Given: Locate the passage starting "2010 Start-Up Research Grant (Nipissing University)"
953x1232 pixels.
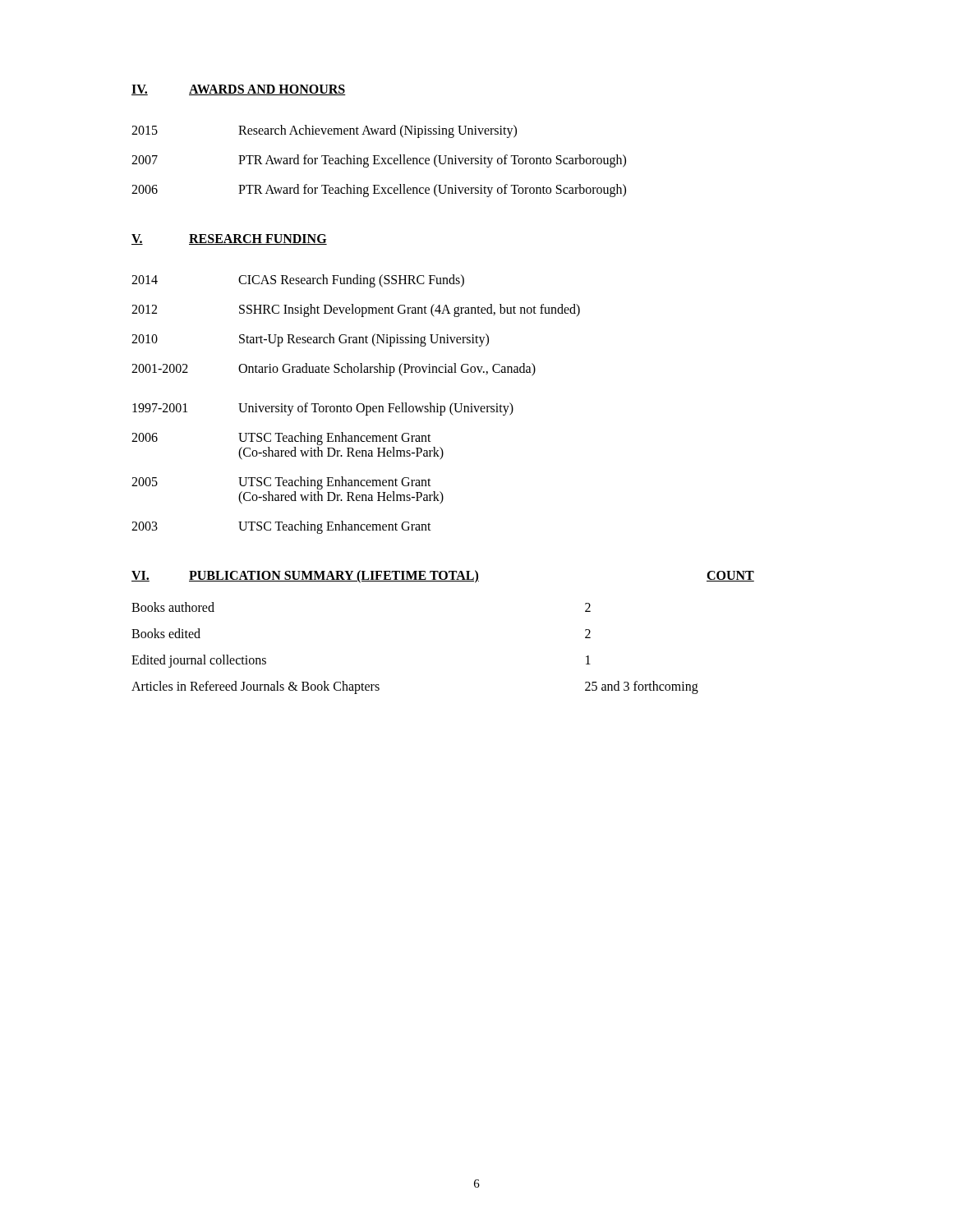Looking at the screenshot, I should tap(493, 339).
